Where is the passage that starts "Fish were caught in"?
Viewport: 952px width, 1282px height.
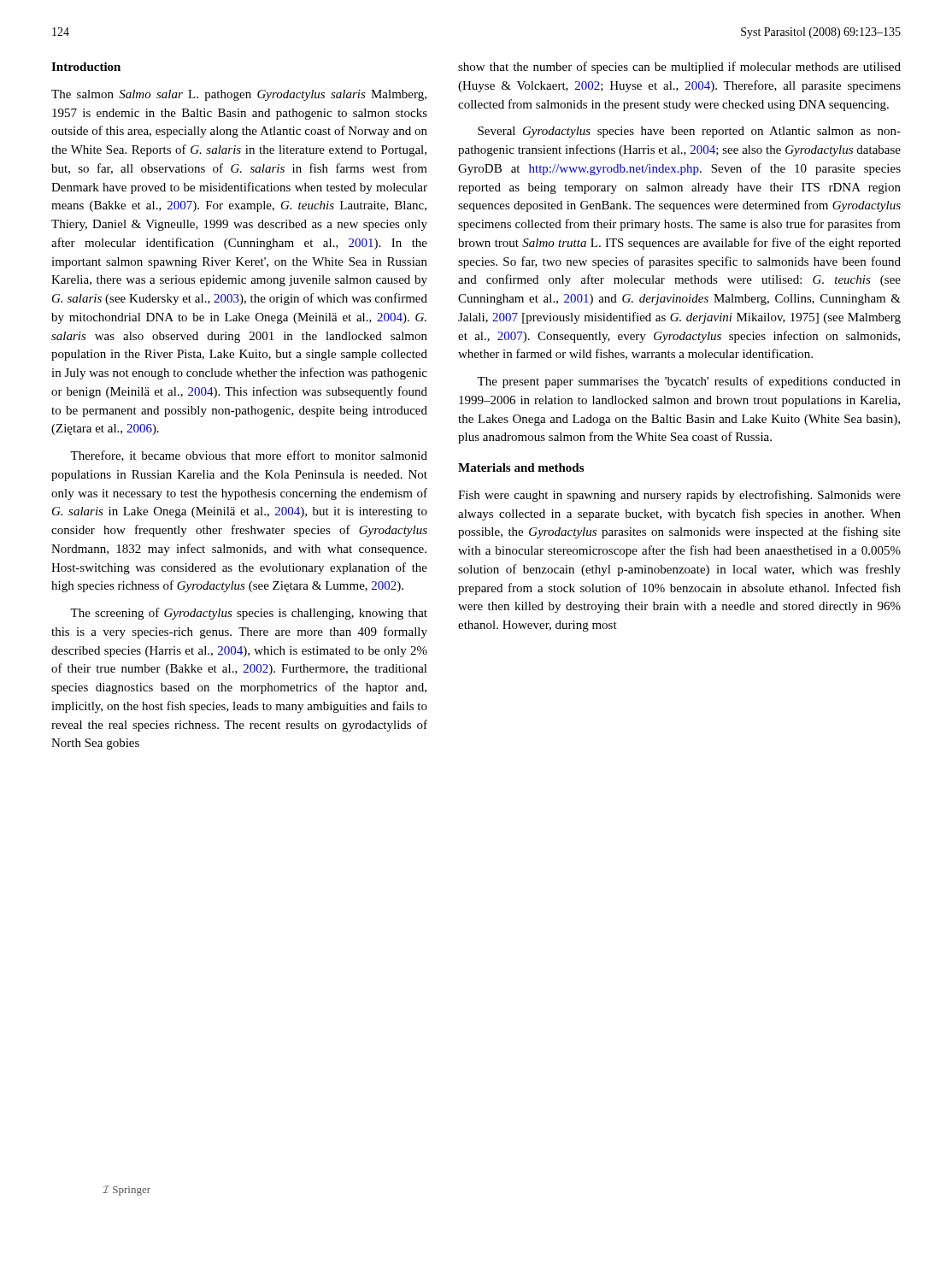pos(679,560)
